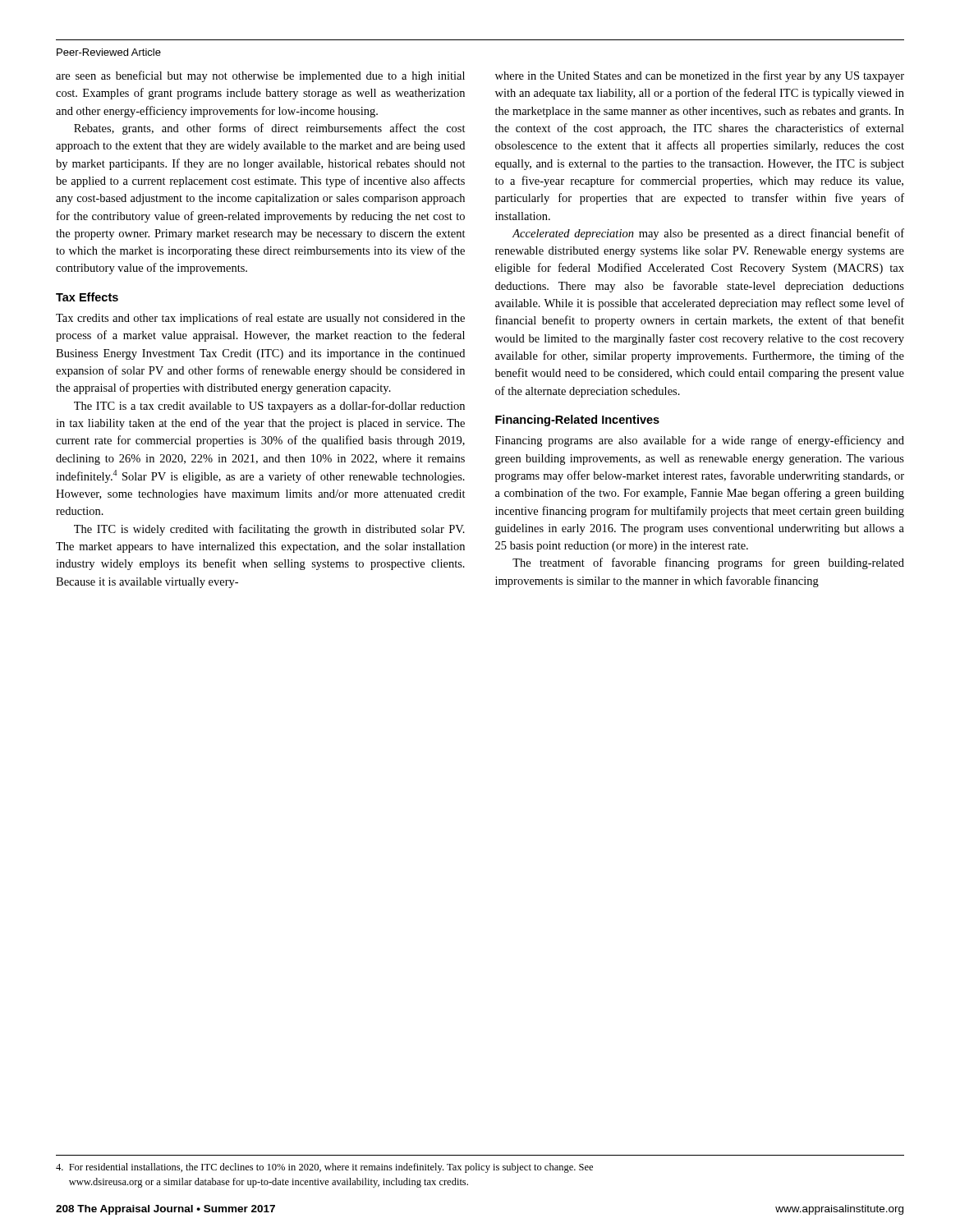Viewport: 960px width, 1232px height.
Task: Find the text block with the text "Accelerated depreciation may also be presented"
Action: click(x=699, y=312)
